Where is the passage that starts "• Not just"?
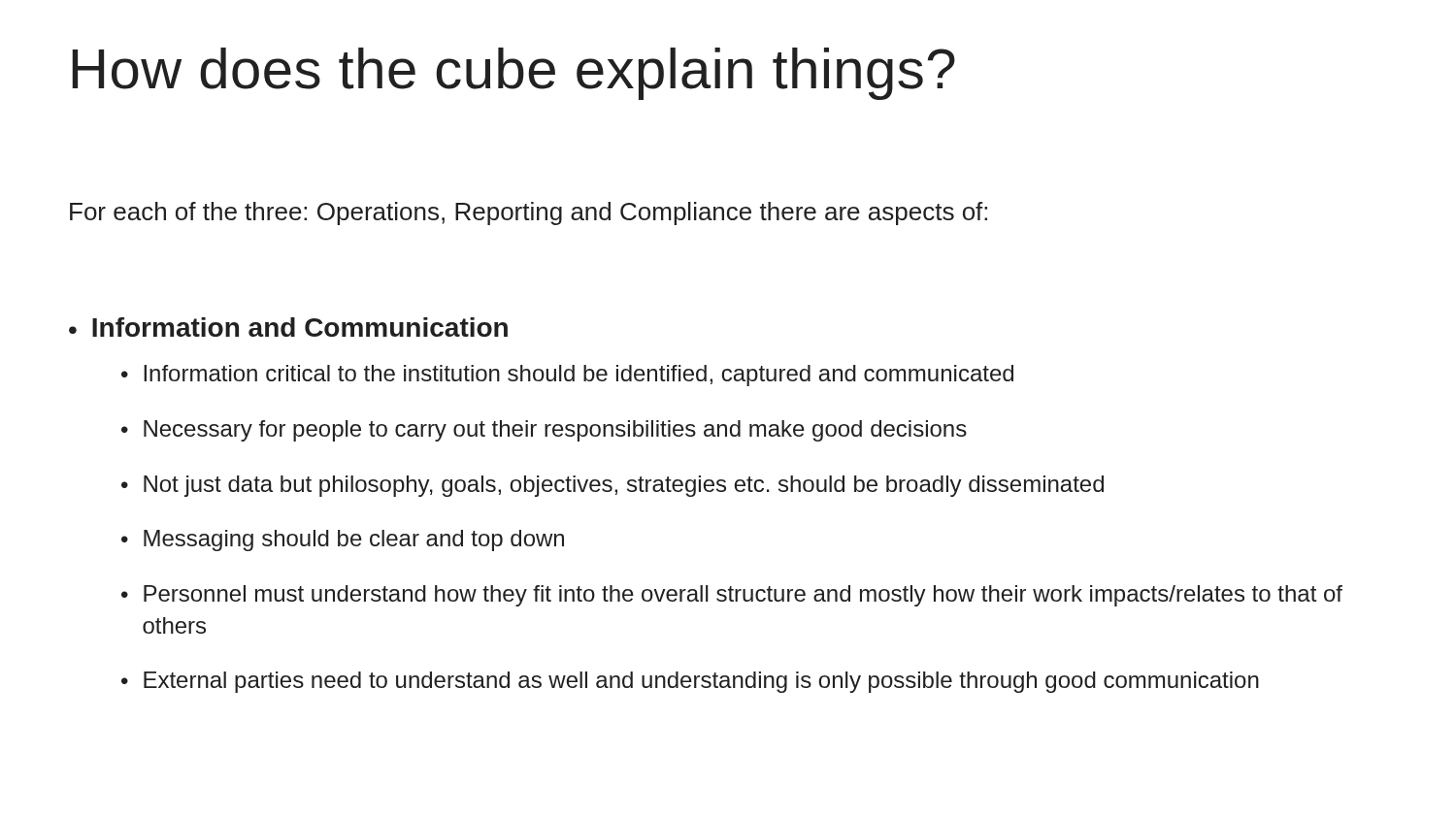This screenshot has width=1456, height=819. coord(613,484)
